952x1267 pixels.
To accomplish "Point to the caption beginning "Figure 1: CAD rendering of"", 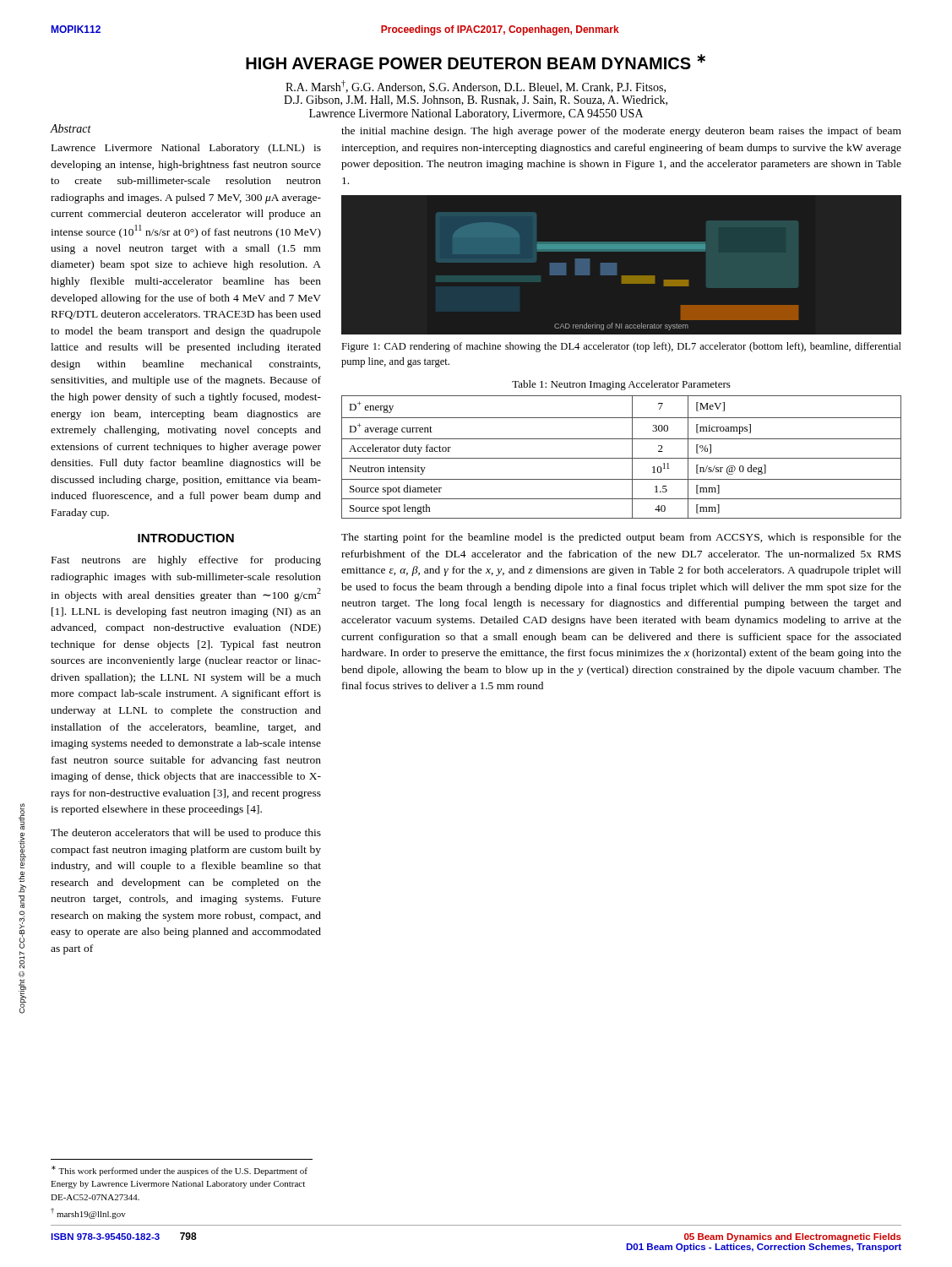I will click(x=621, y=354).
